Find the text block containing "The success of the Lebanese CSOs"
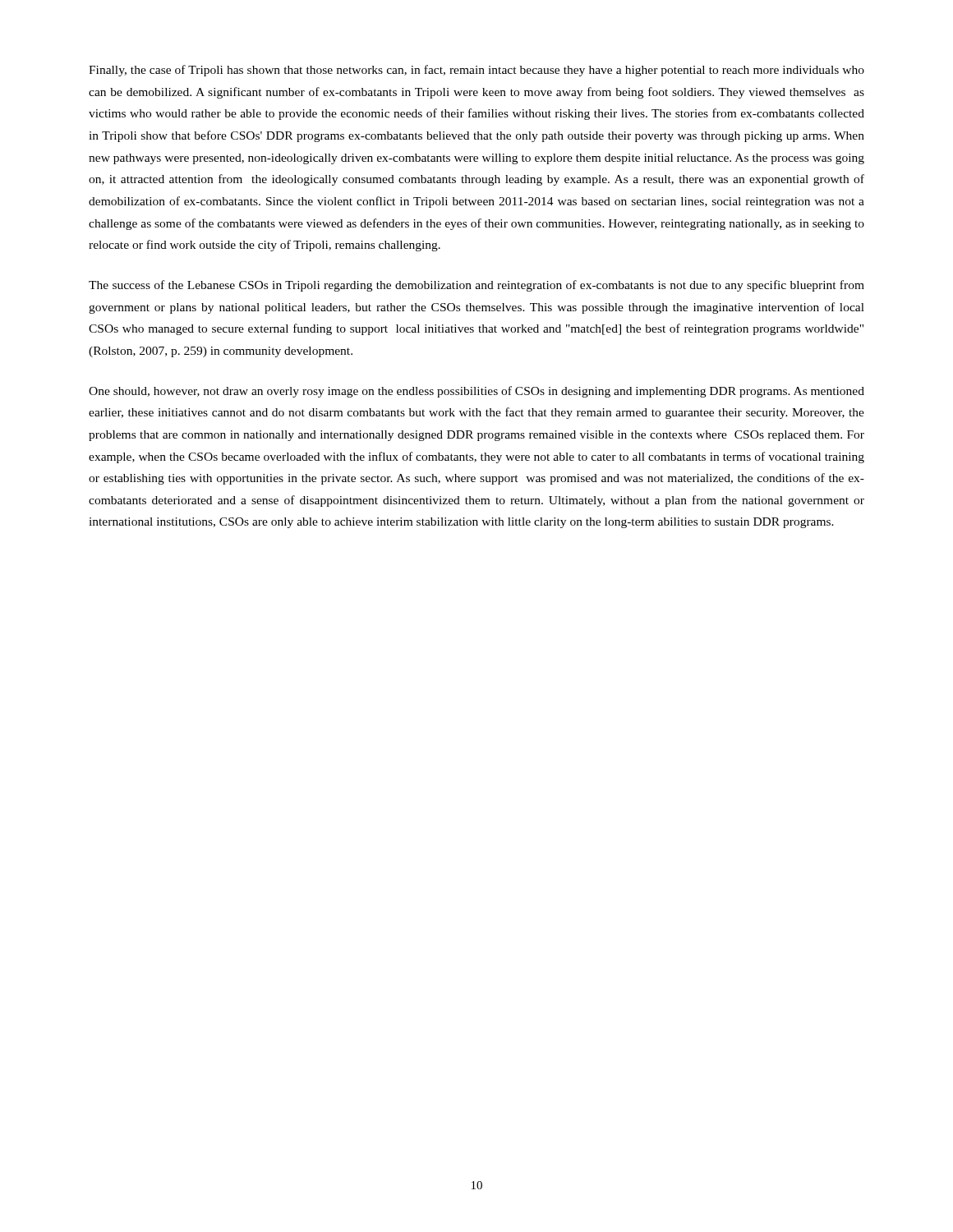Image resolution: width=953 pixels, height=1232 pixels. click(x=476, y=317)
